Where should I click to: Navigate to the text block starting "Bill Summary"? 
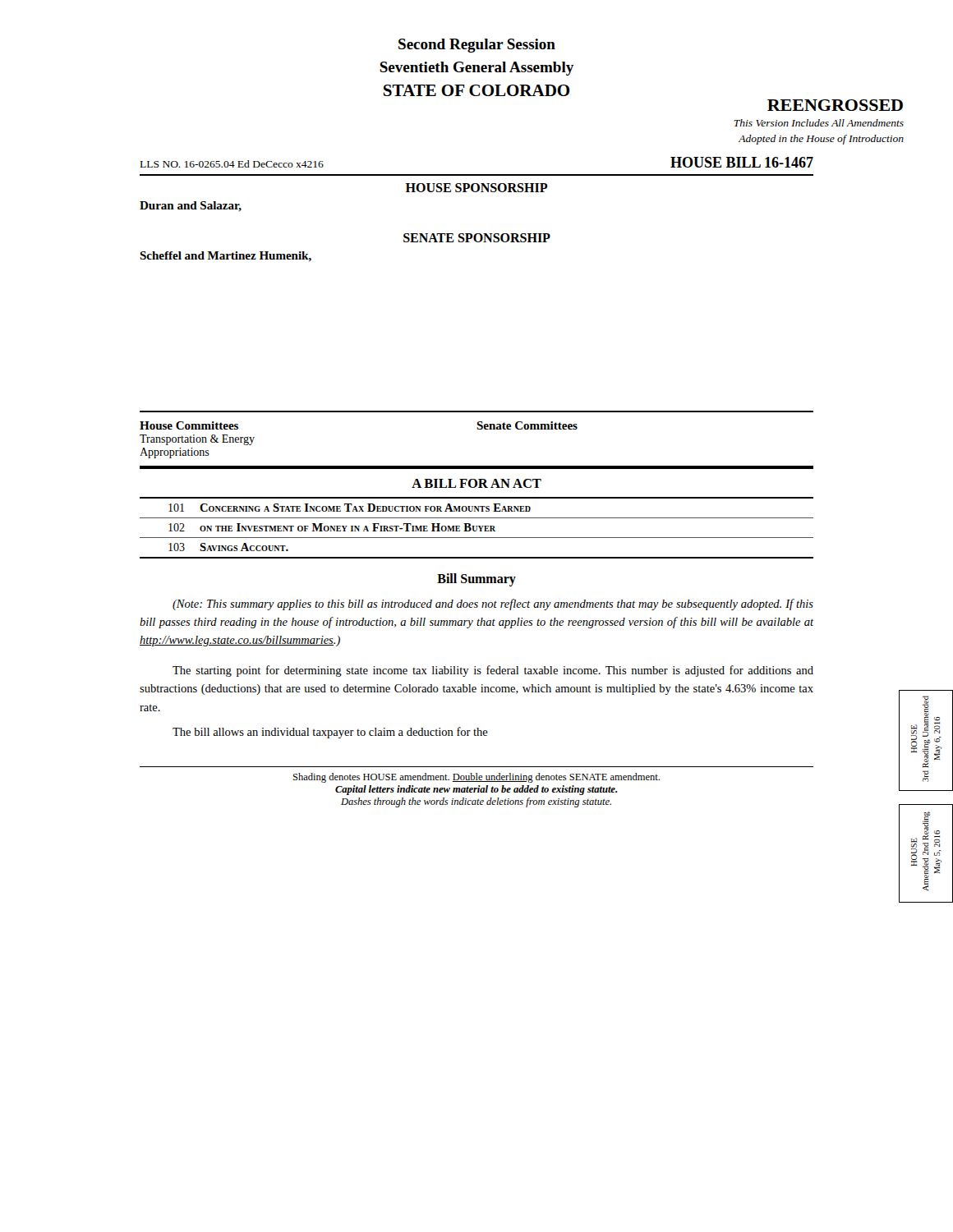pyautogui.click(x=476, y=578)
